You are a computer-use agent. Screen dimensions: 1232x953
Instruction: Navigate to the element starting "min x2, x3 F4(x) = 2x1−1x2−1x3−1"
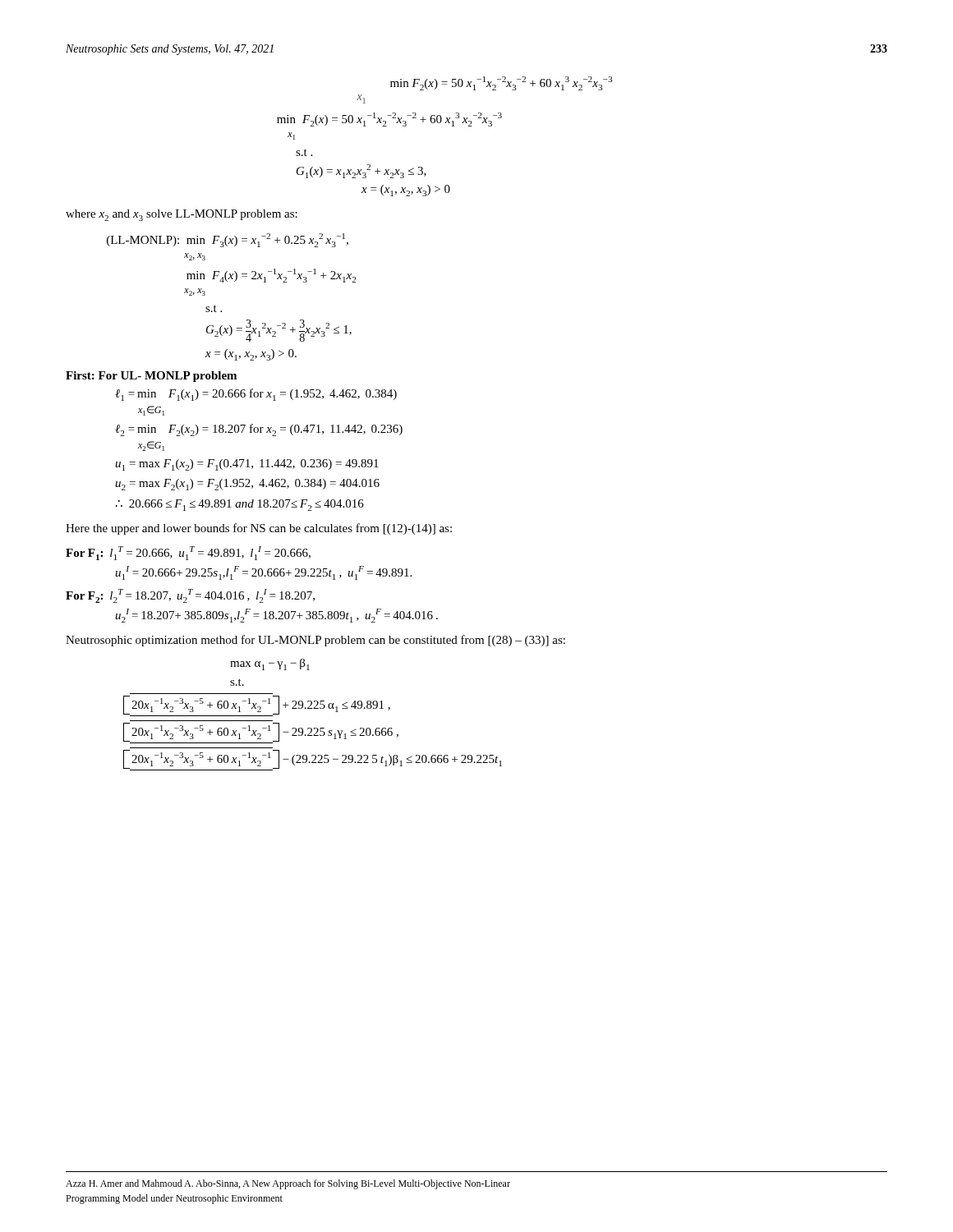pyautogui.click(x=211, y=282)
